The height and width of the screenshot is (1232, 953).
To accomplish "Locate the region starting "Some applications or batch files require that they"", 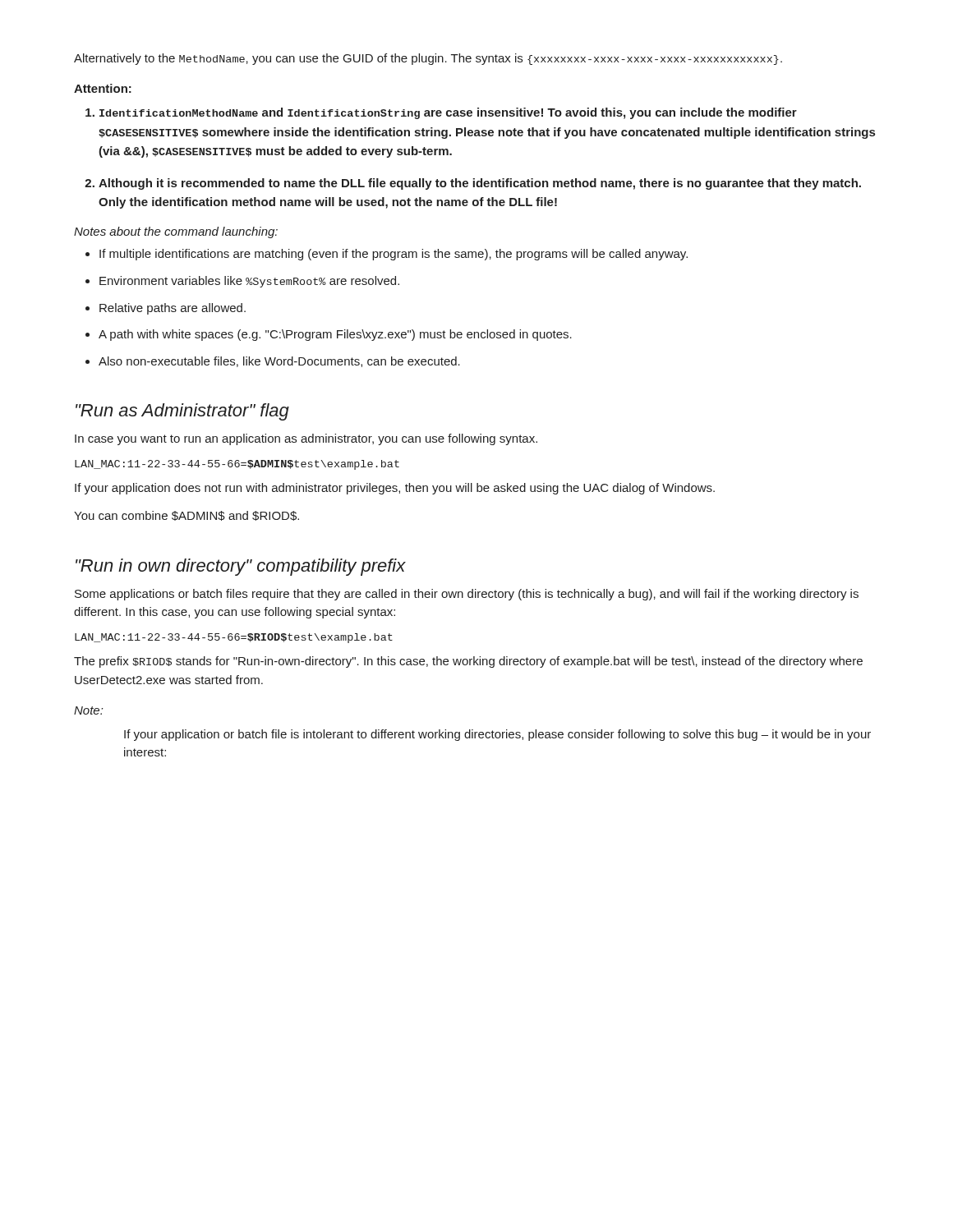I will (x=476, y=603).
